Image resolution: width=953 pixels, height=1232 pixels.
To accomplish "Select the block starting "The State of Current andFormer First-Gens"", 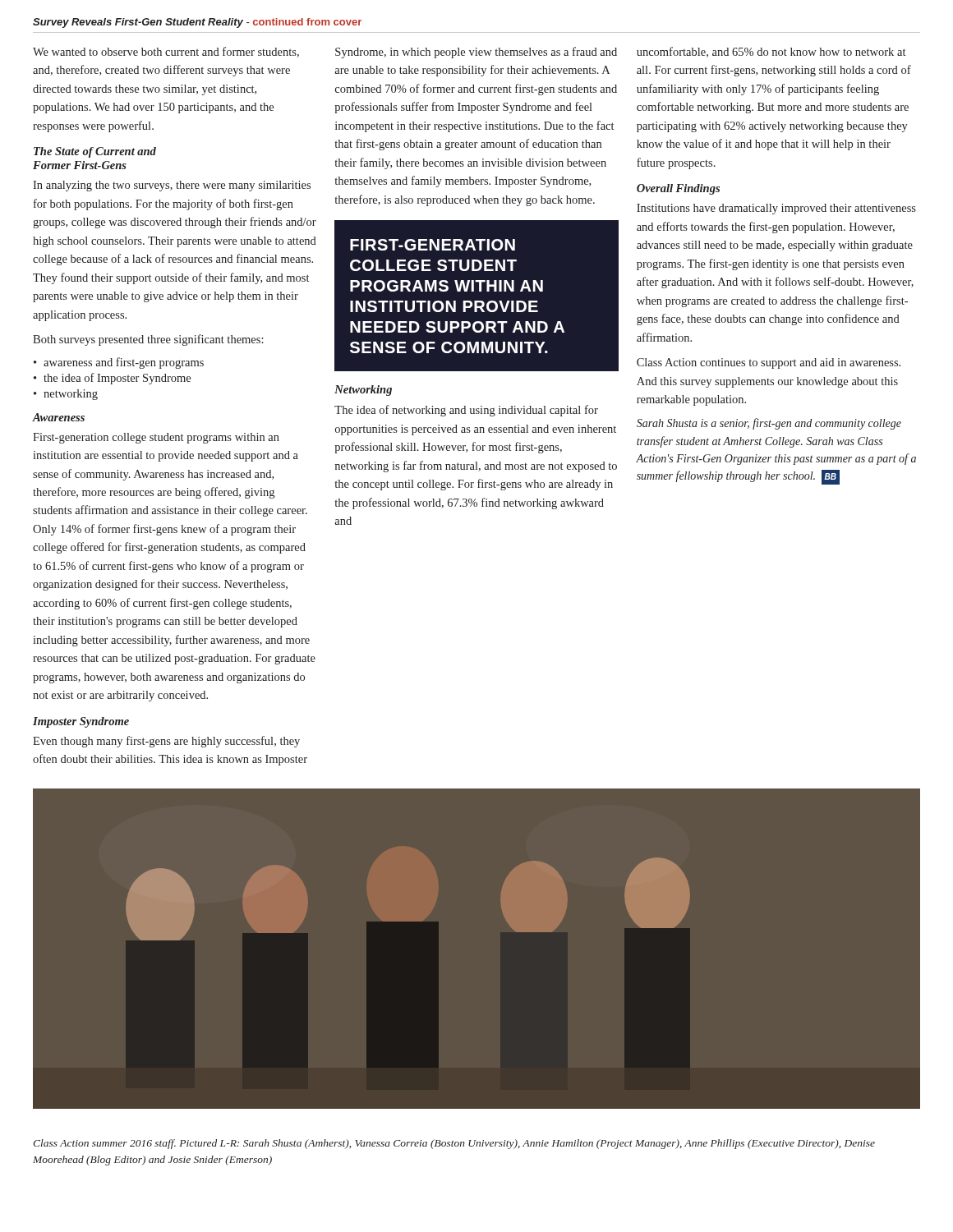I will pyautogui.click(x=94, y=158).
